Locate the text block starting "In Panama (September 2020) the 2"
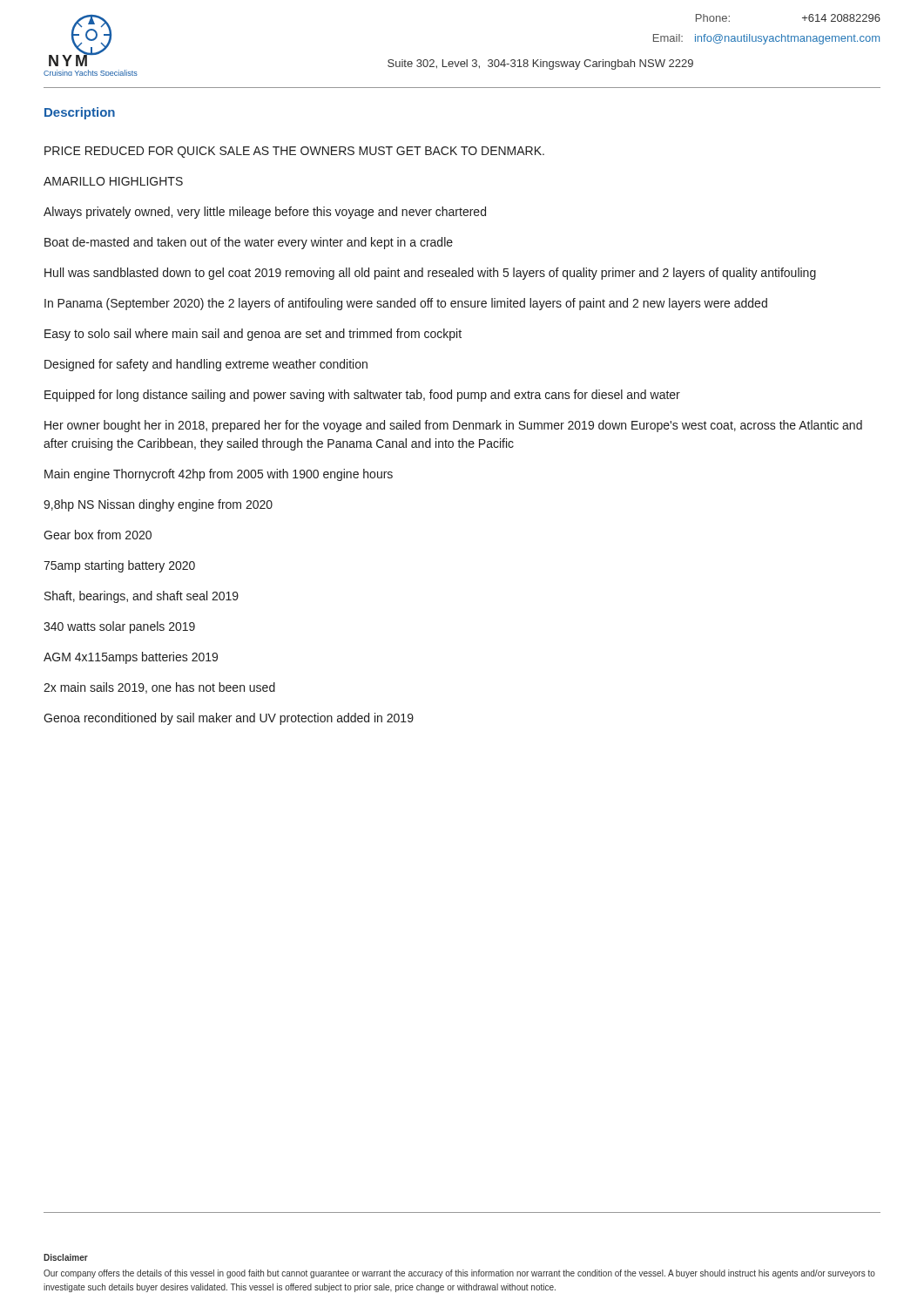Image resolution: width=924 pixels, height=1307 pixels. tap(406, 303)
